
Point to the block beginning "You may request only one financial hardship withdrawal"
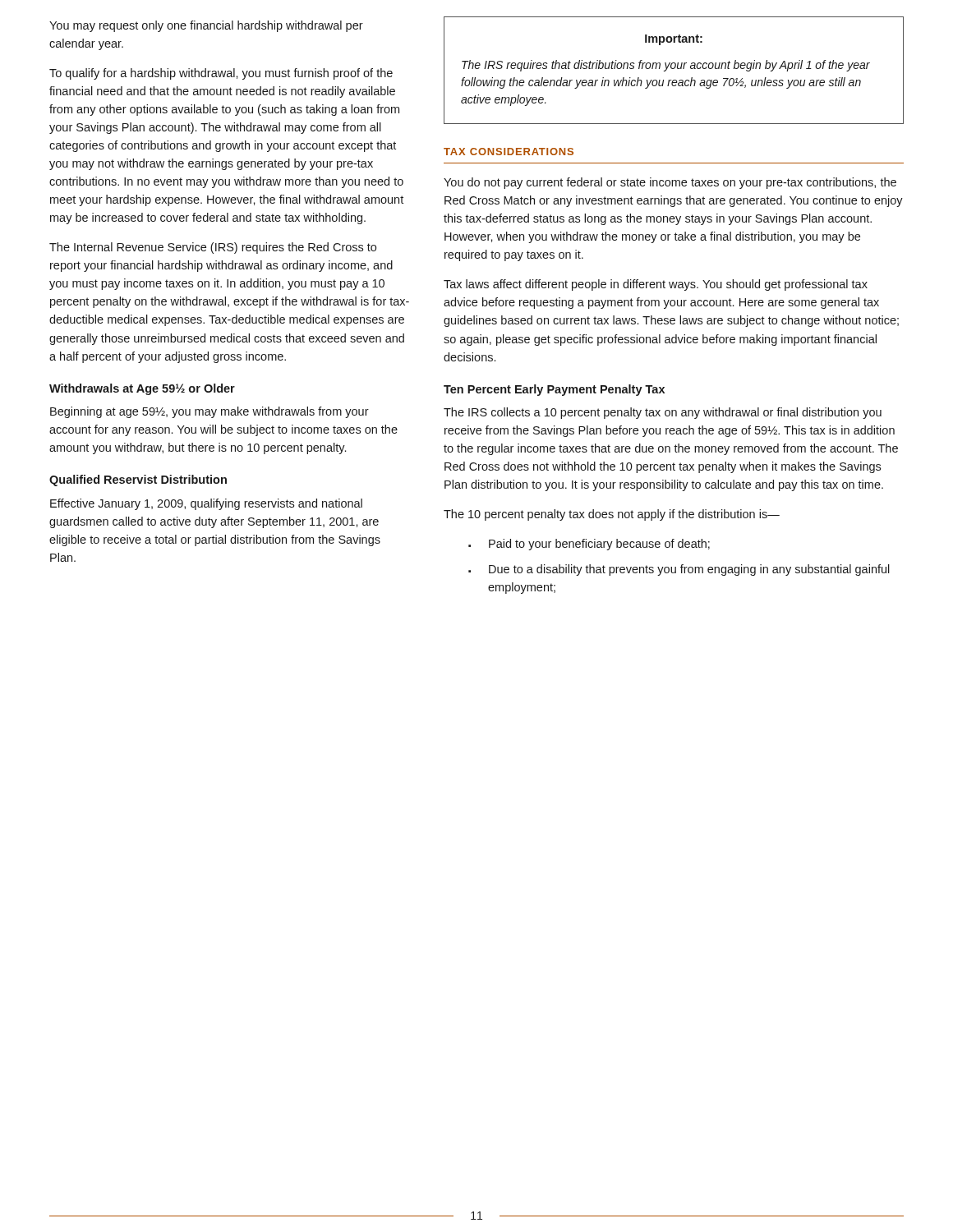pos(206,34)
